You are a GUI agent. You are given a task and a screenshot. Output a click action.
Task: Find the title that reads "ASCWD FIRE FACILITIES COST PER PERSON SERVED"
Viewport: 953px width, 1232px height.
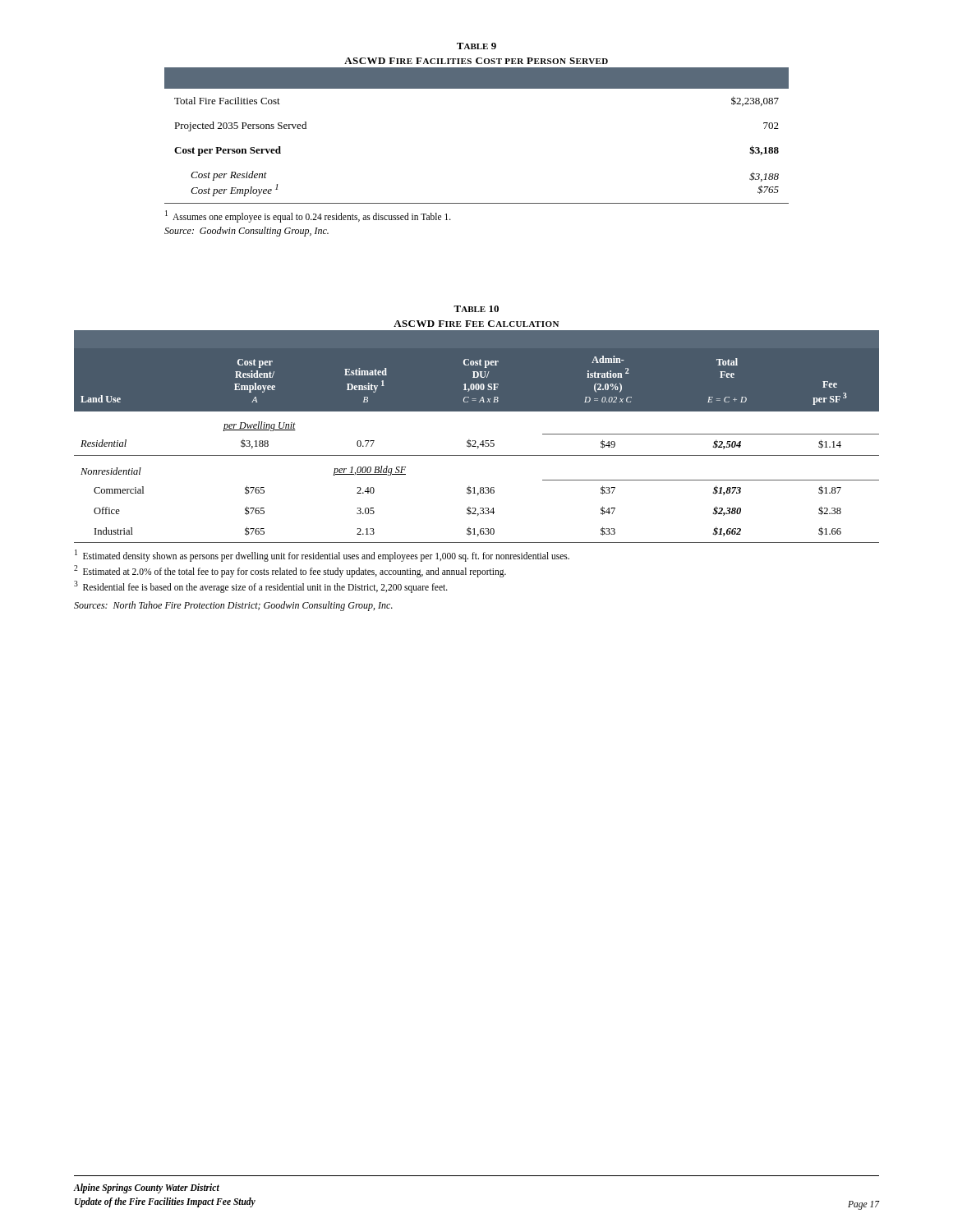point(476,60)
